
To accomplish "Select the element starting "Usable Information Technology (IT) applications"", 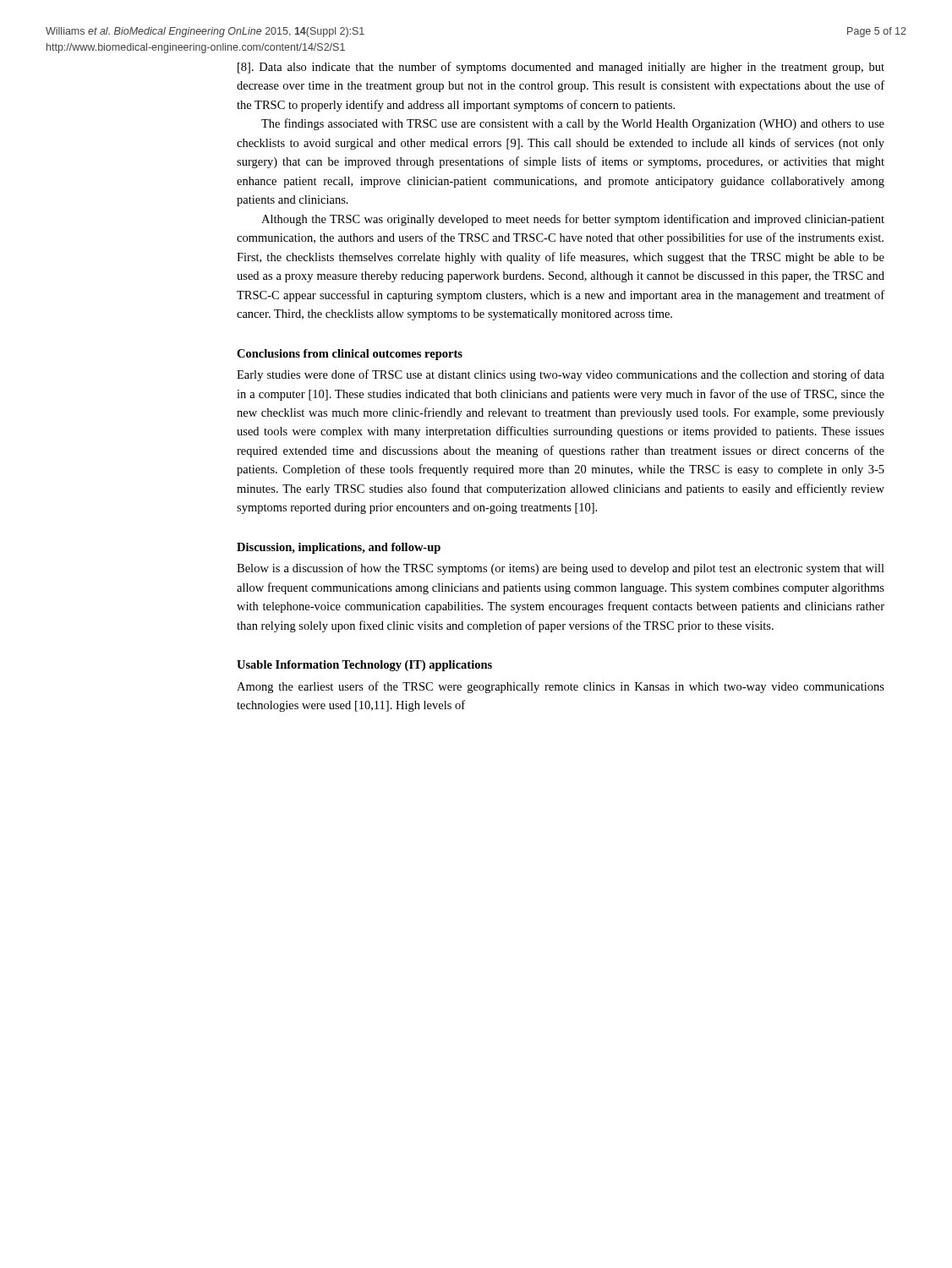I will [364, 665].
